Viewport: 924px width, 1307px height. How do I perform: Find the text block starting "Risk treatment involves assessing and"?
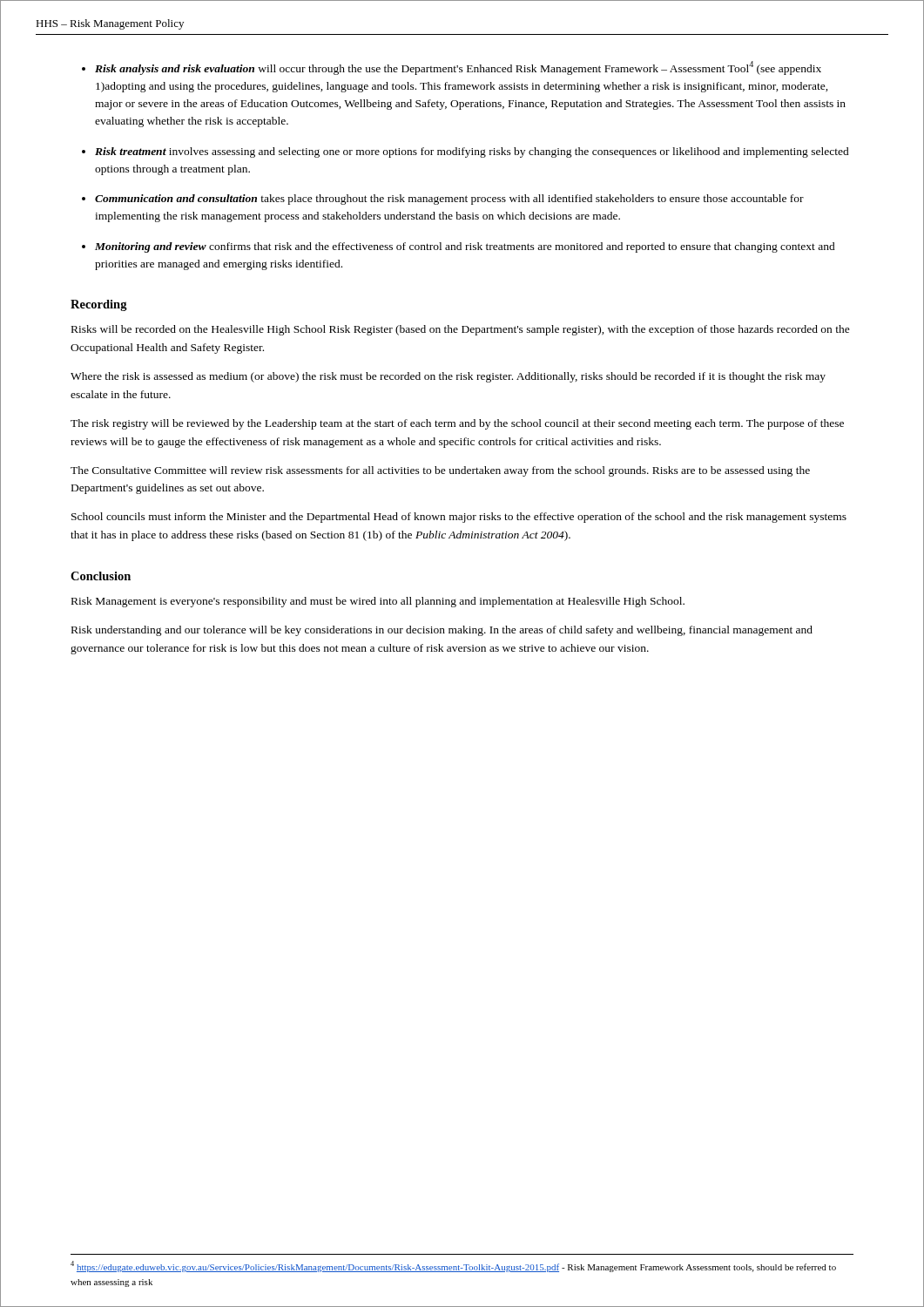(462, 160)
